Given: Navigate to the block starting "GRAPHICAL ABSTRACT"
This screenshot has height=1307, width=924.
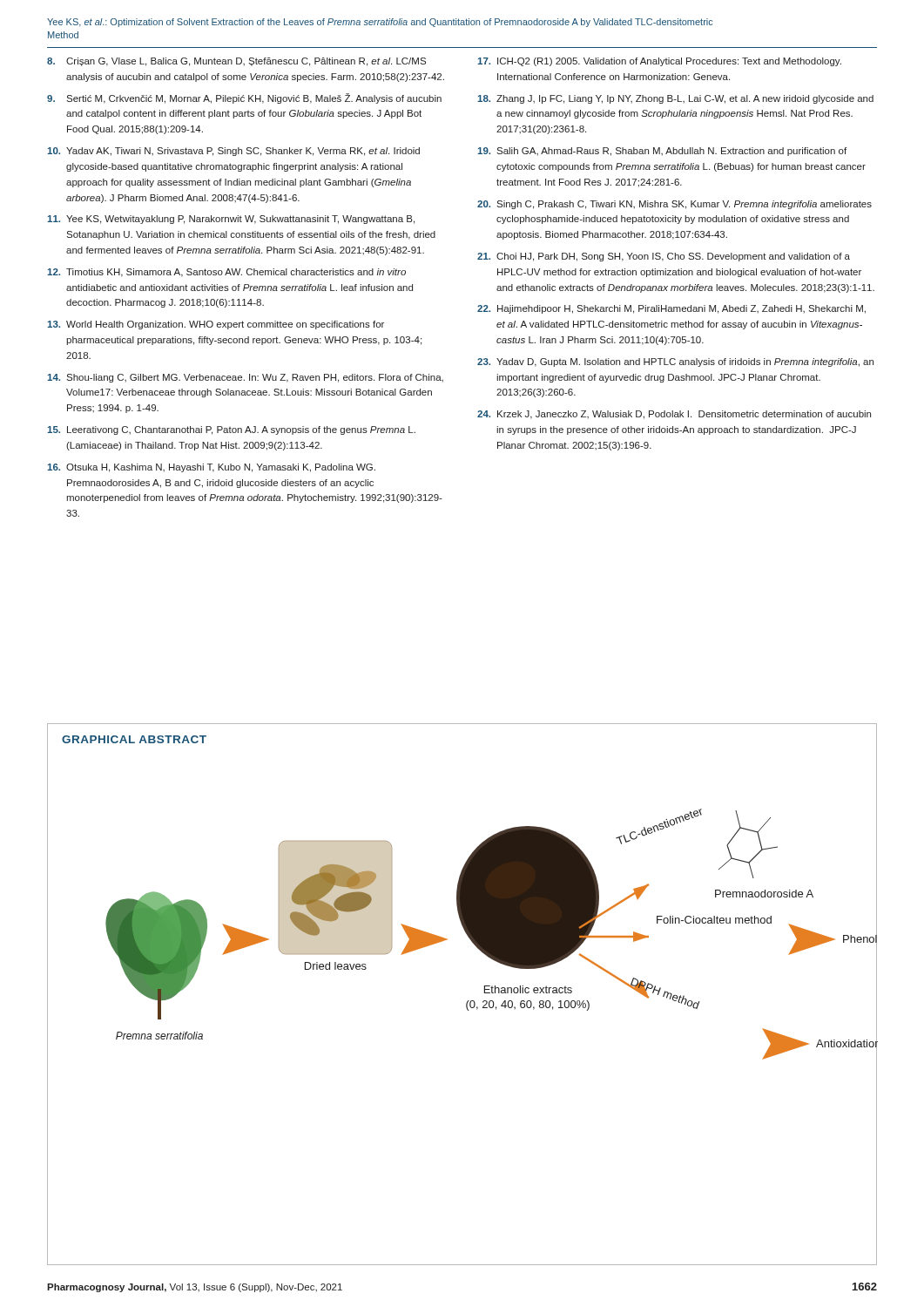Looking at the screenshot, I should 134,739.
